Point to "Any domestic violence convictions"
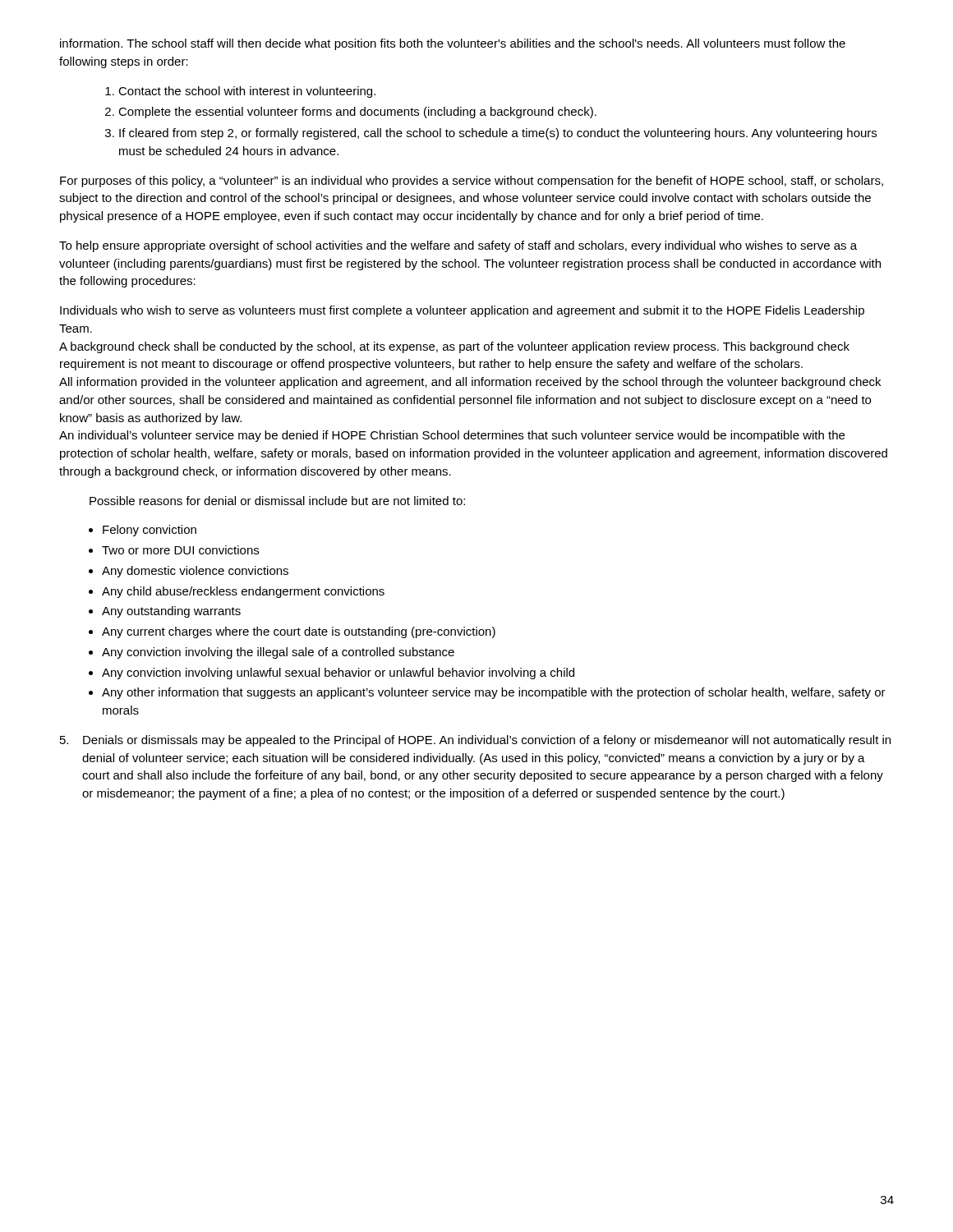Viewport: 953px width, 1232px height. pyautogui.click(x=195, y=572)
